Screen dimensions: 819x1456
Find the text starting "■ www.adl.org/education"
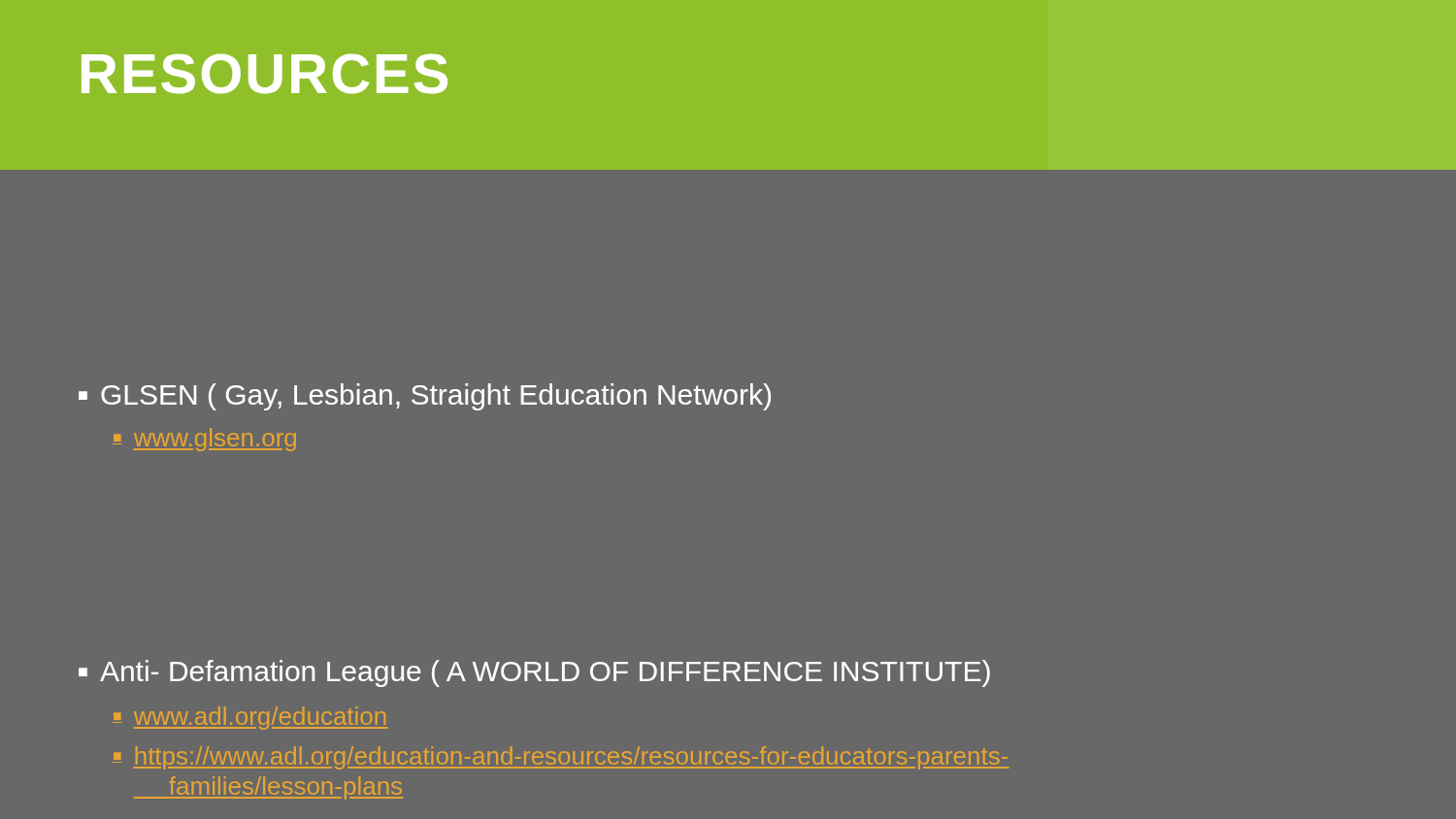coord(250,717)
